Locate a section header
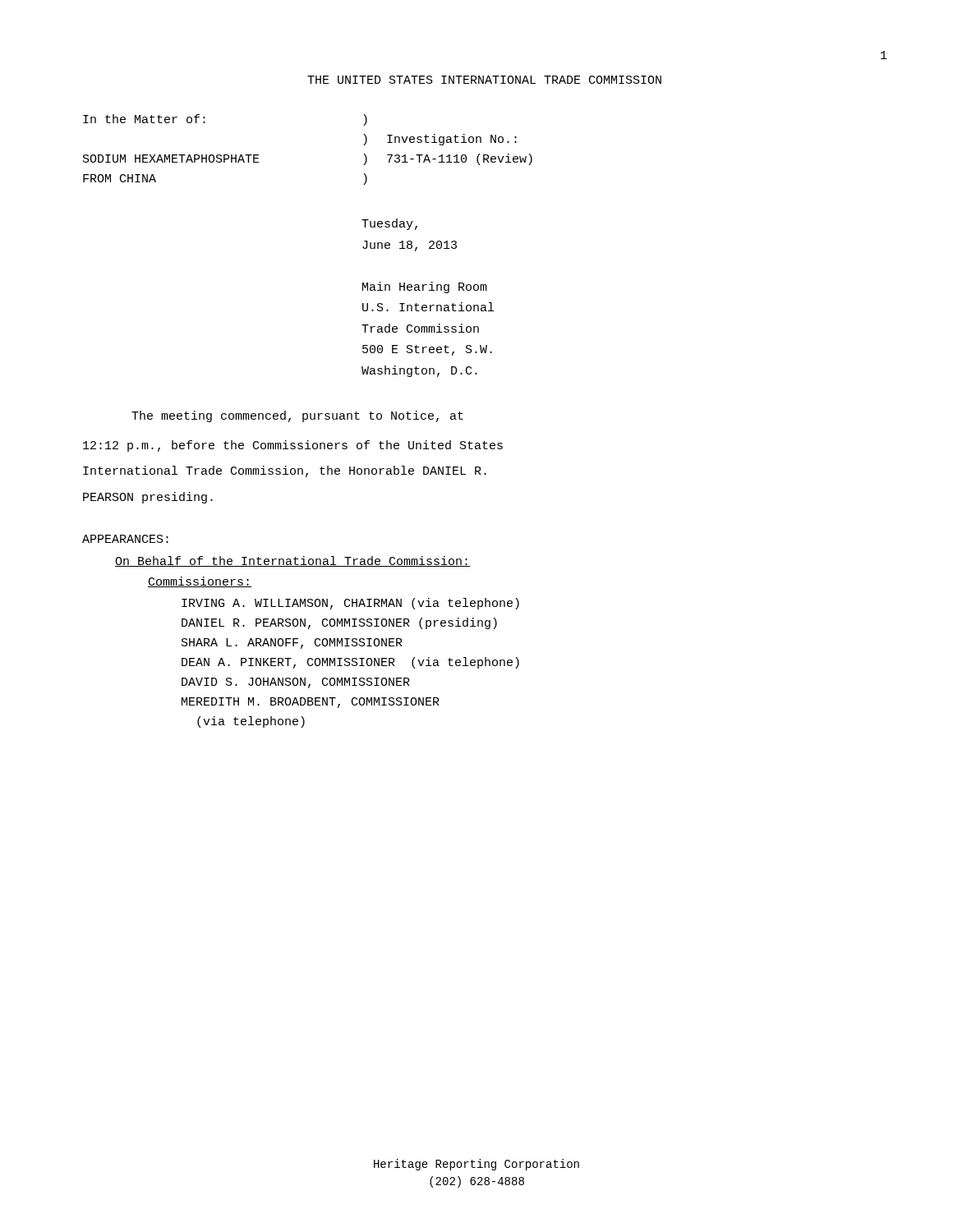953x1232 pixels. (x=127, y=540)
